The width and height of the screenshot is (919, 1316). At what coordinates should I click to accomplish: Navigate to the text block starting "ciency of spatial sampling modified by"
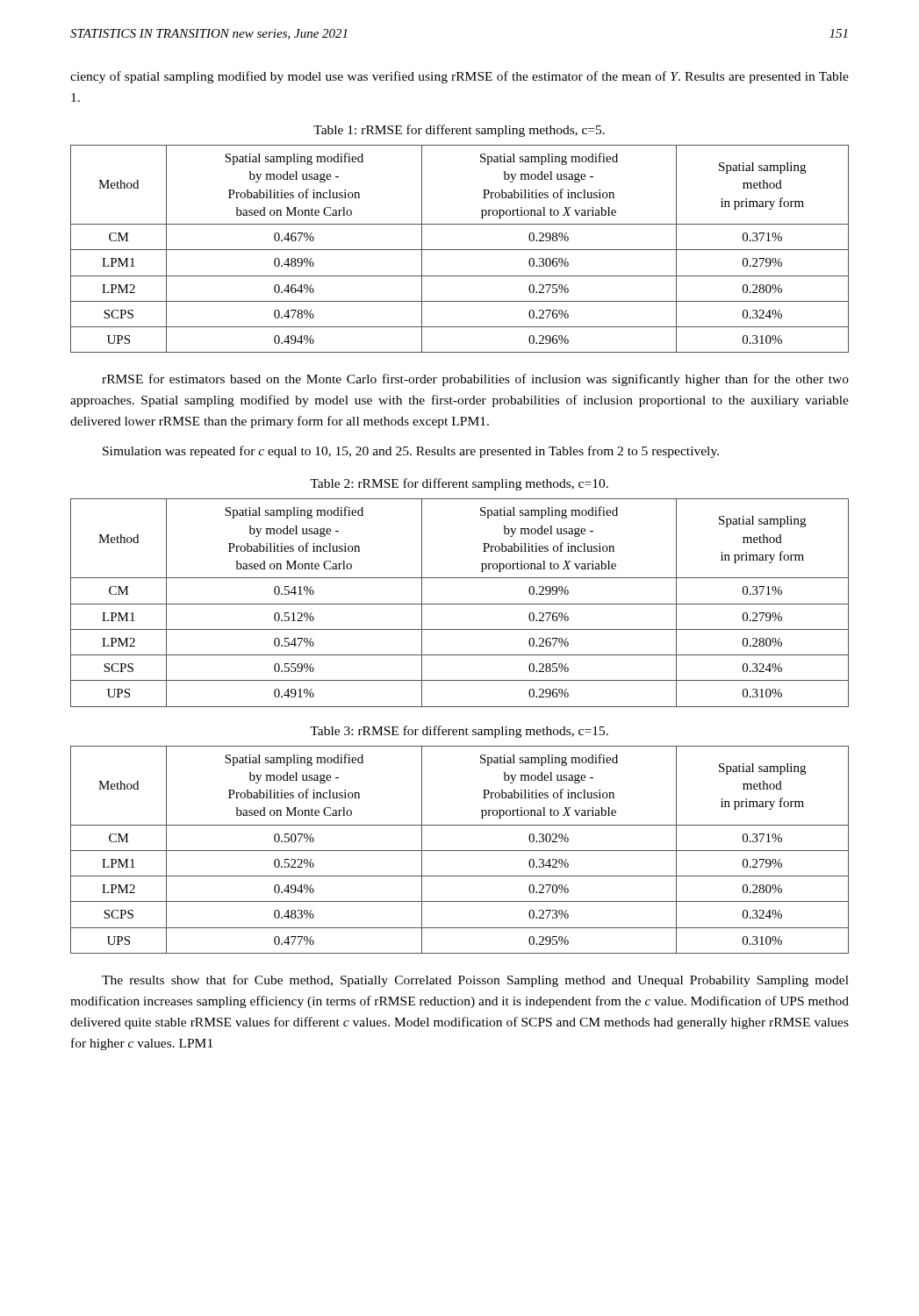[460, 87]
